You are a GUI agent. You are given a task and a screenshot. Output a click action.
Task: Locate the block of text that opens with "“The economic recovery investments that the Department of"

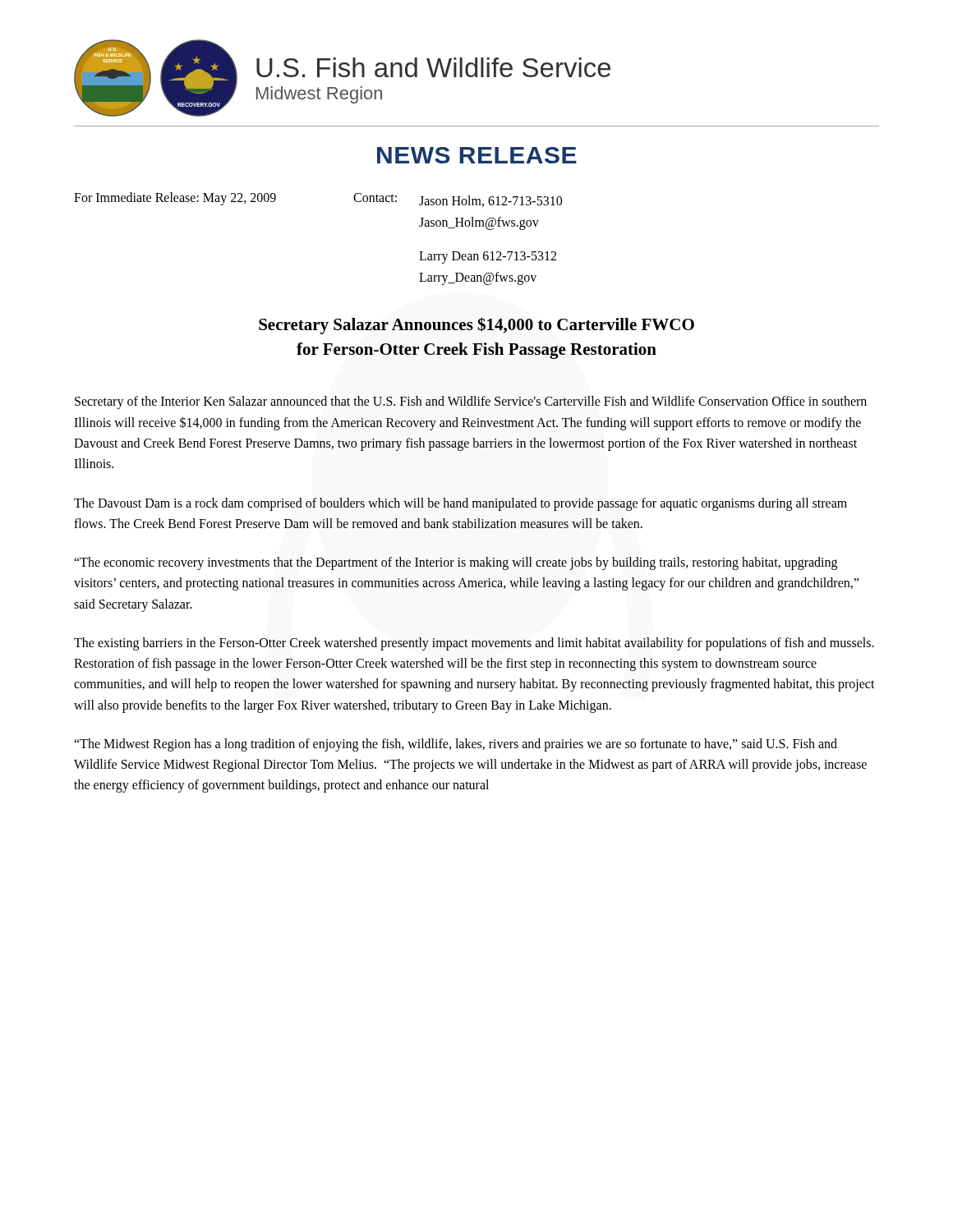pos(467,583)
